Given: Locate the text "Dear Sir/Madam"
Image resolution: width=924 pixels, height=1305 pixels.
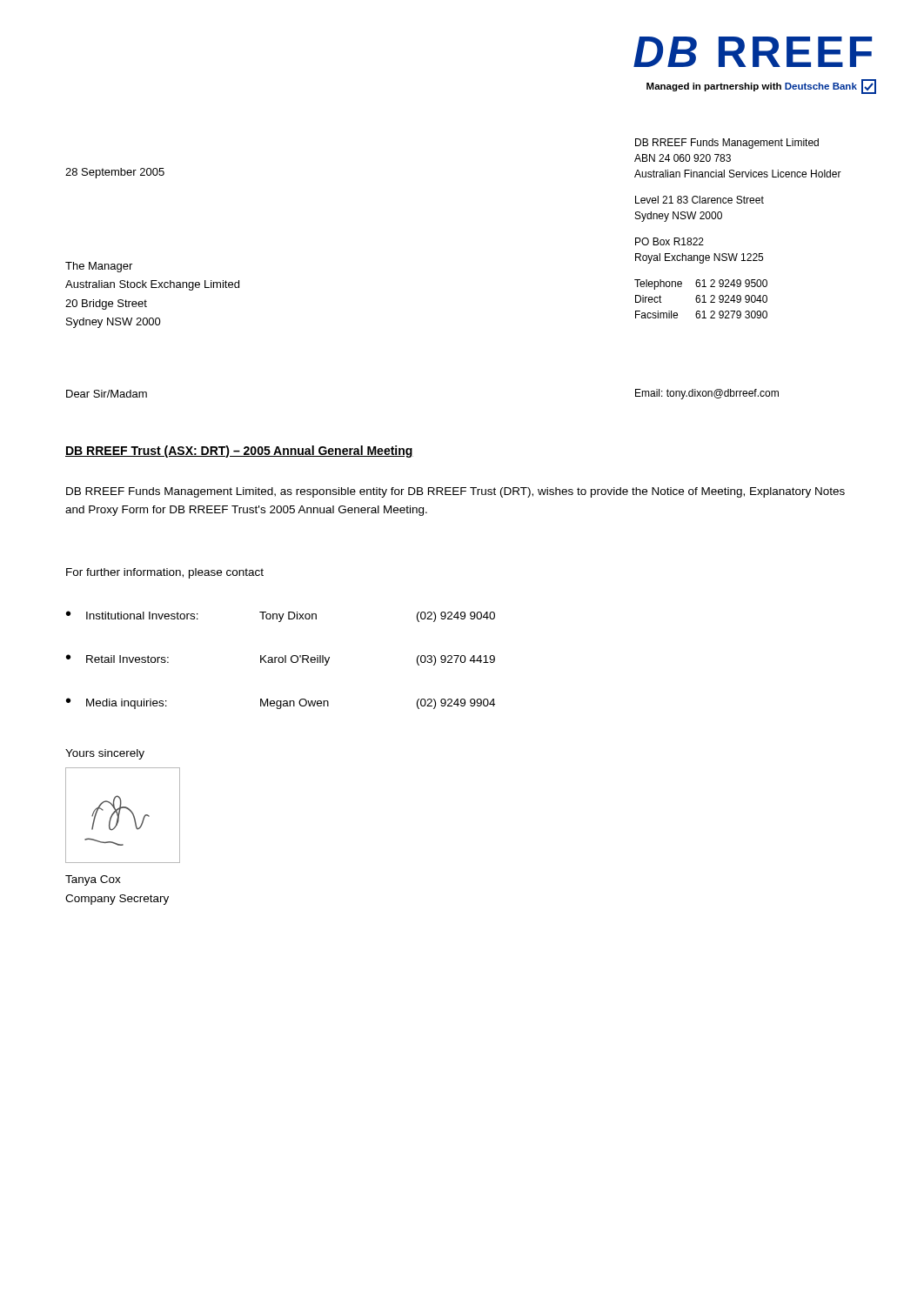Looking at the screenshot, I should tap(106, 394).
